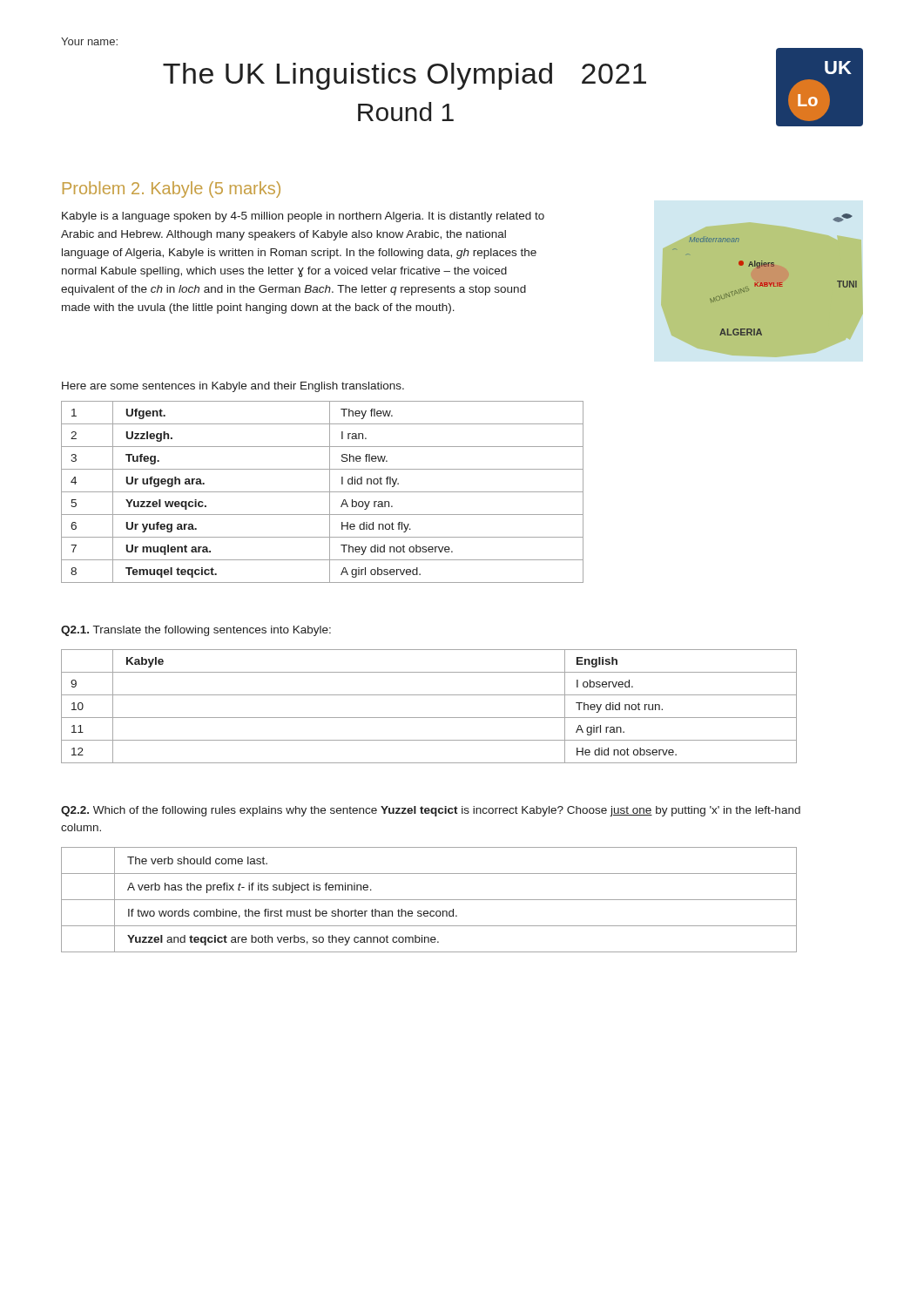This screenshot has height=1307, width=924.
Task: Click the section header
Action: click(171, 188)
